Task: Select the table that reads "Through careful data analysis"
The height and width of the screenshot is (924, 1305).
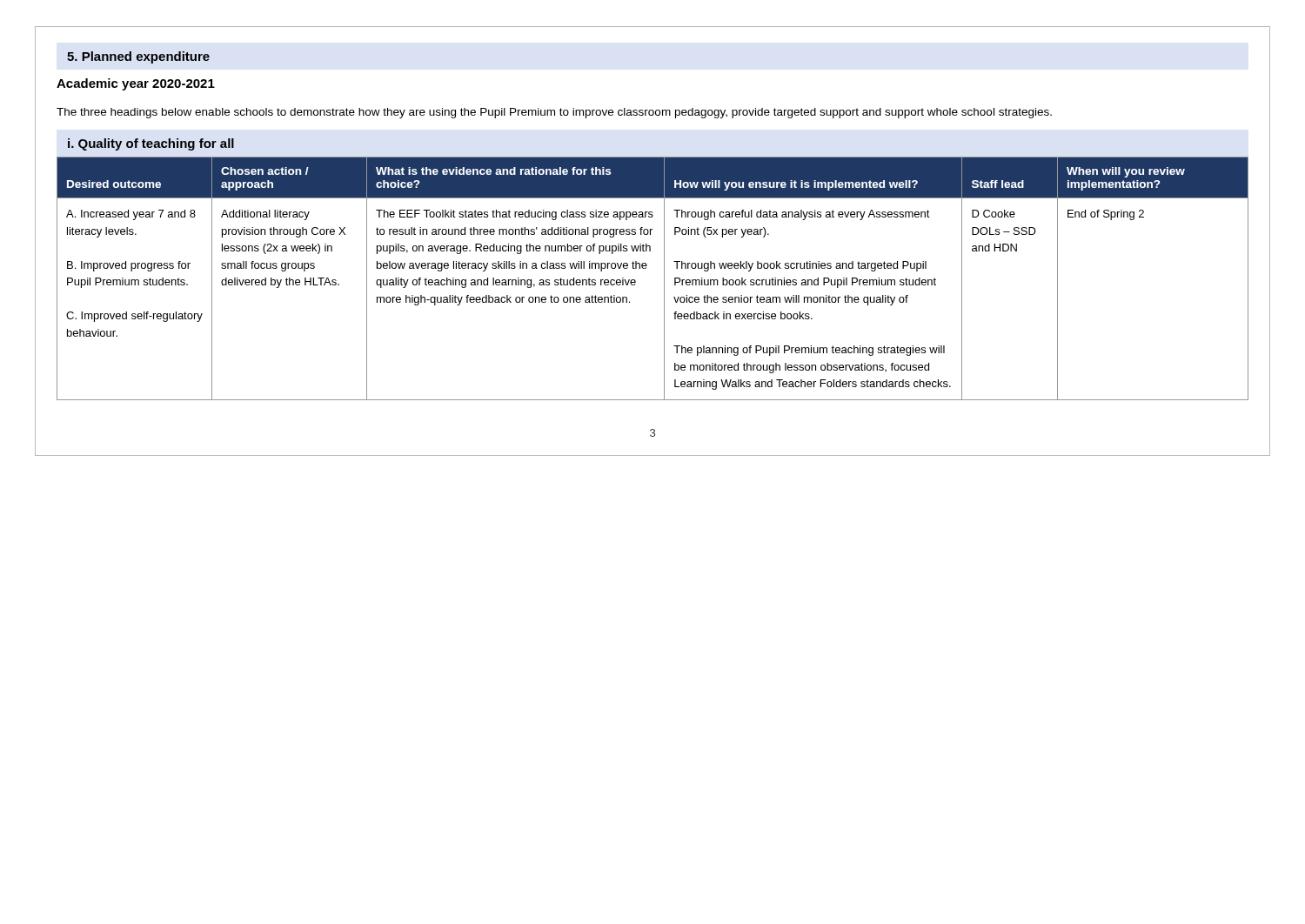Action: (652, 278)
